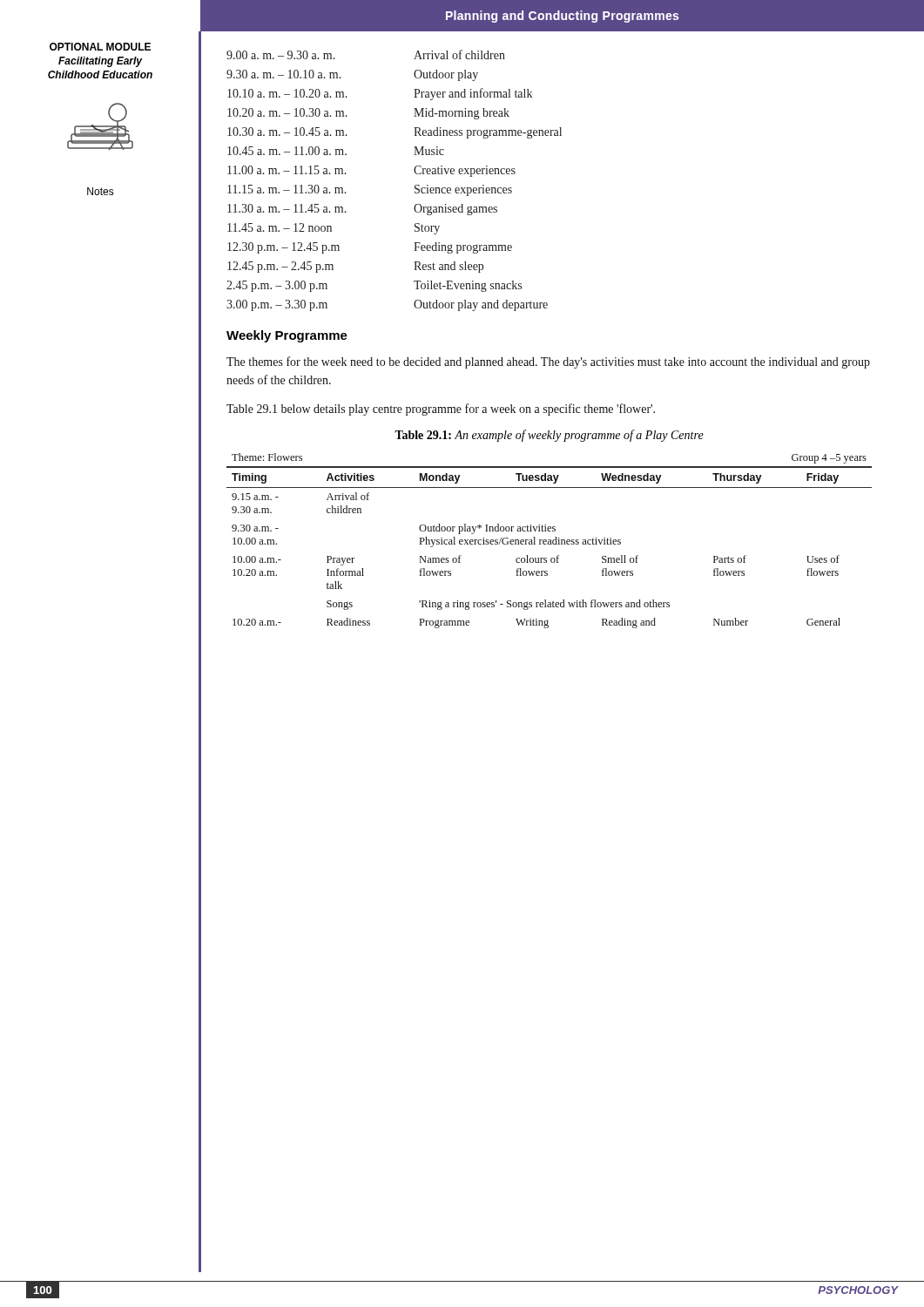Image resolution: width=924 pixels, height=1307 pixels.
Task: Point to the block beginning "10.10 a. m. – 10.20"
Action: [x=297, y=94]
